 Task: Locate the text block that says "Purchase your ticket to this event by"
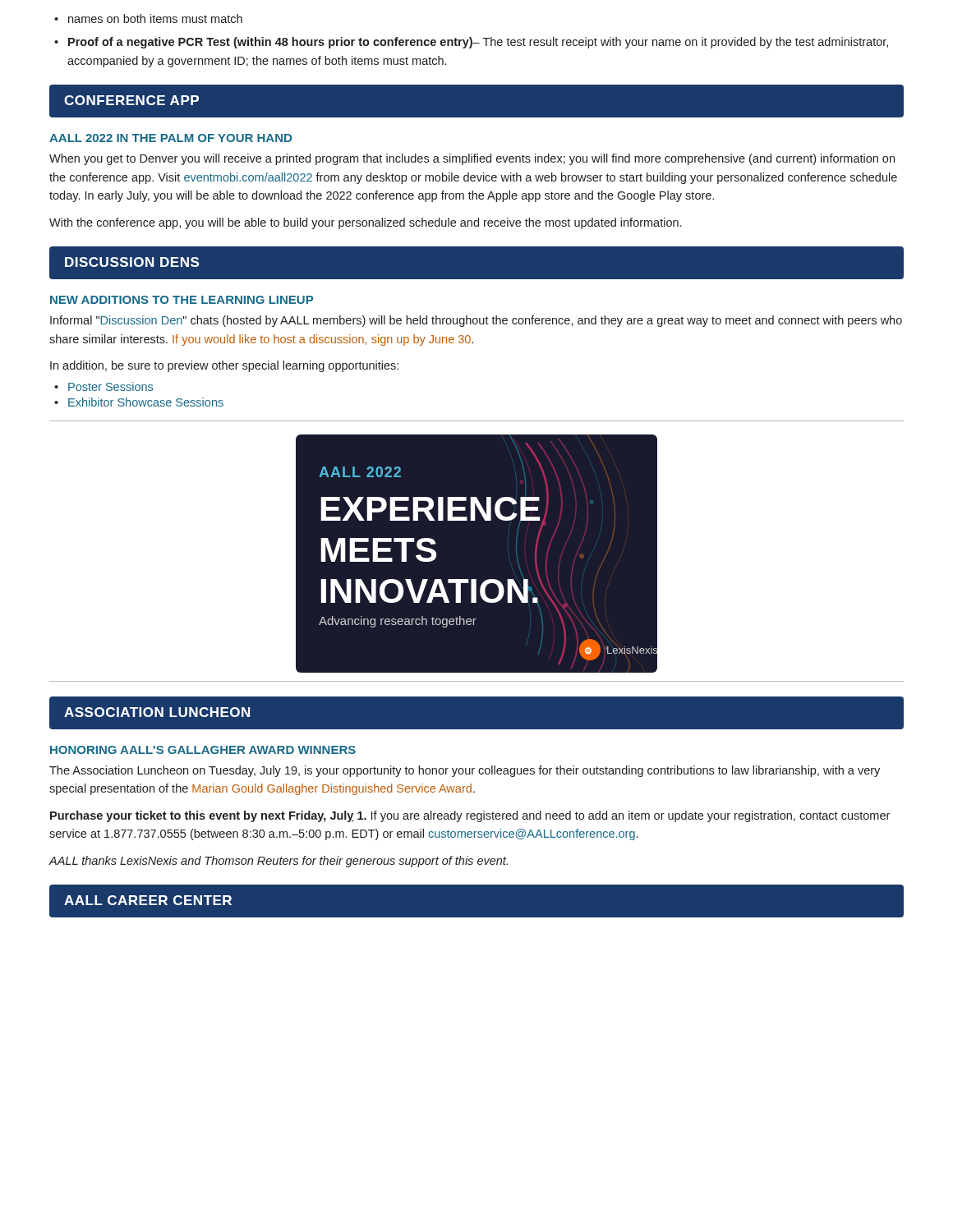(x=470, y=825)
